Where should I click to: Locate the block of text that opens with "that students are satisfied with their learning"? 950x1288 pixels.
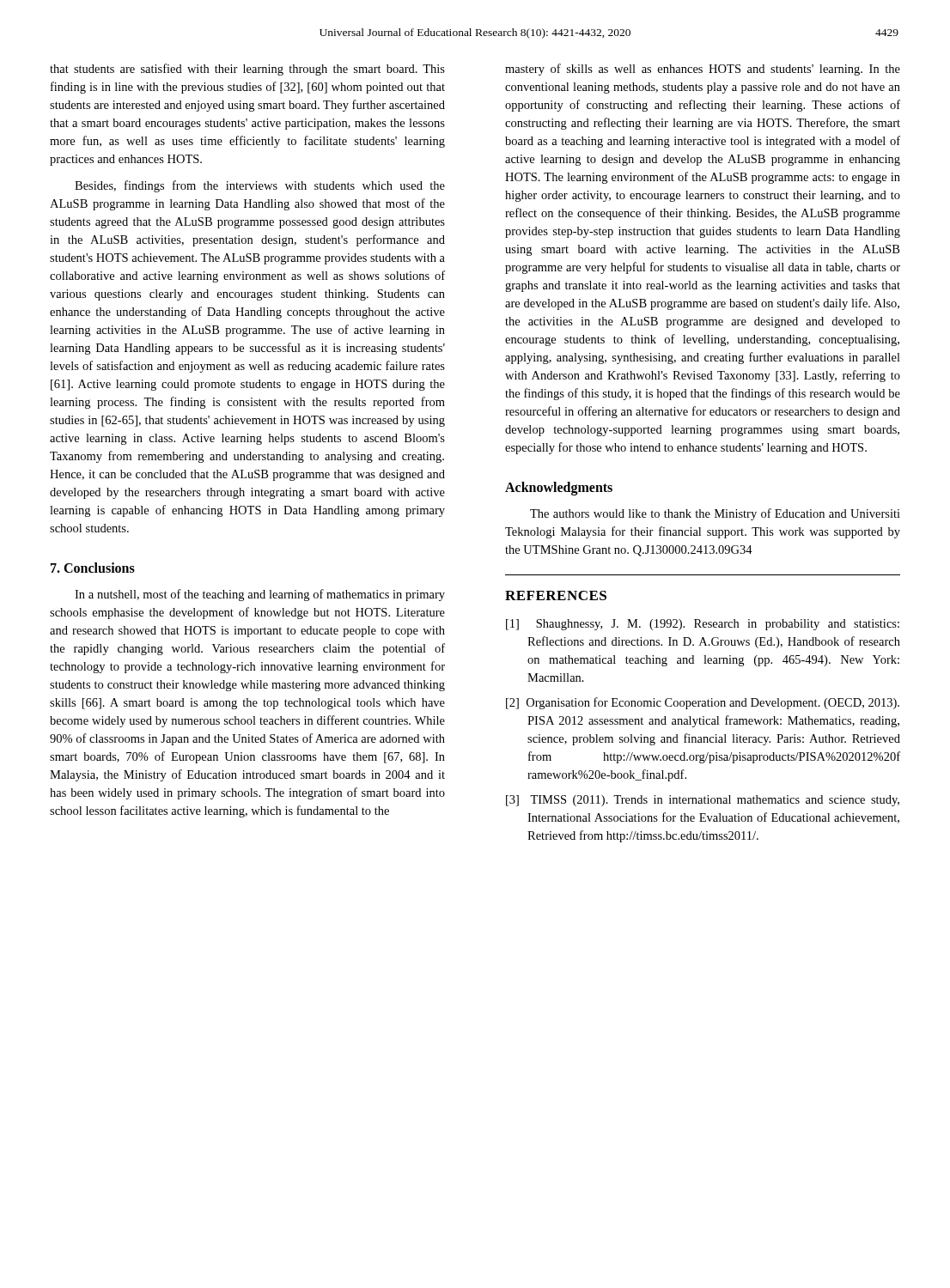[x=247, y=114]
